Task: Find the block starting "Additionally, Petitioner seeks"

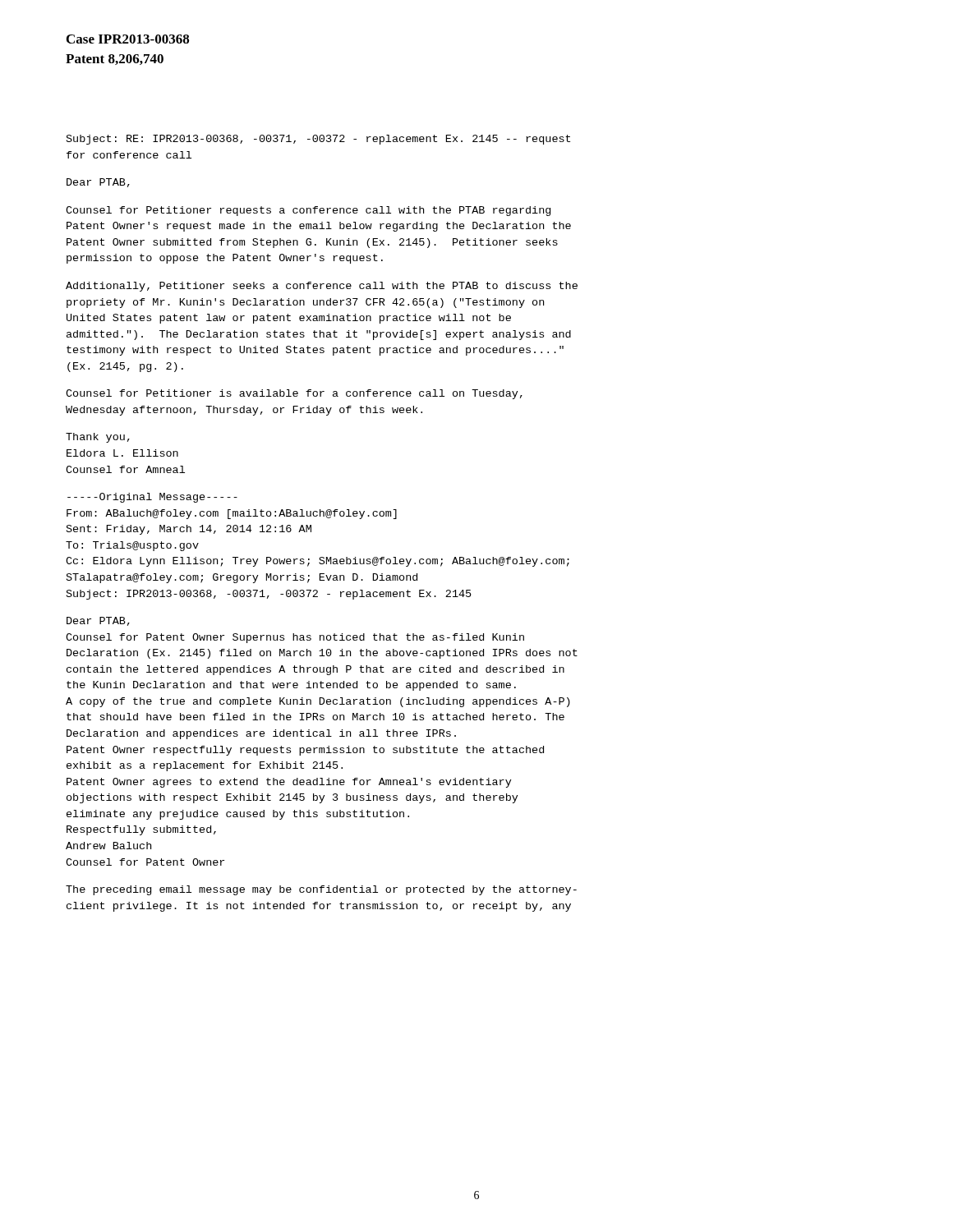Action: [x=476, y=327]
